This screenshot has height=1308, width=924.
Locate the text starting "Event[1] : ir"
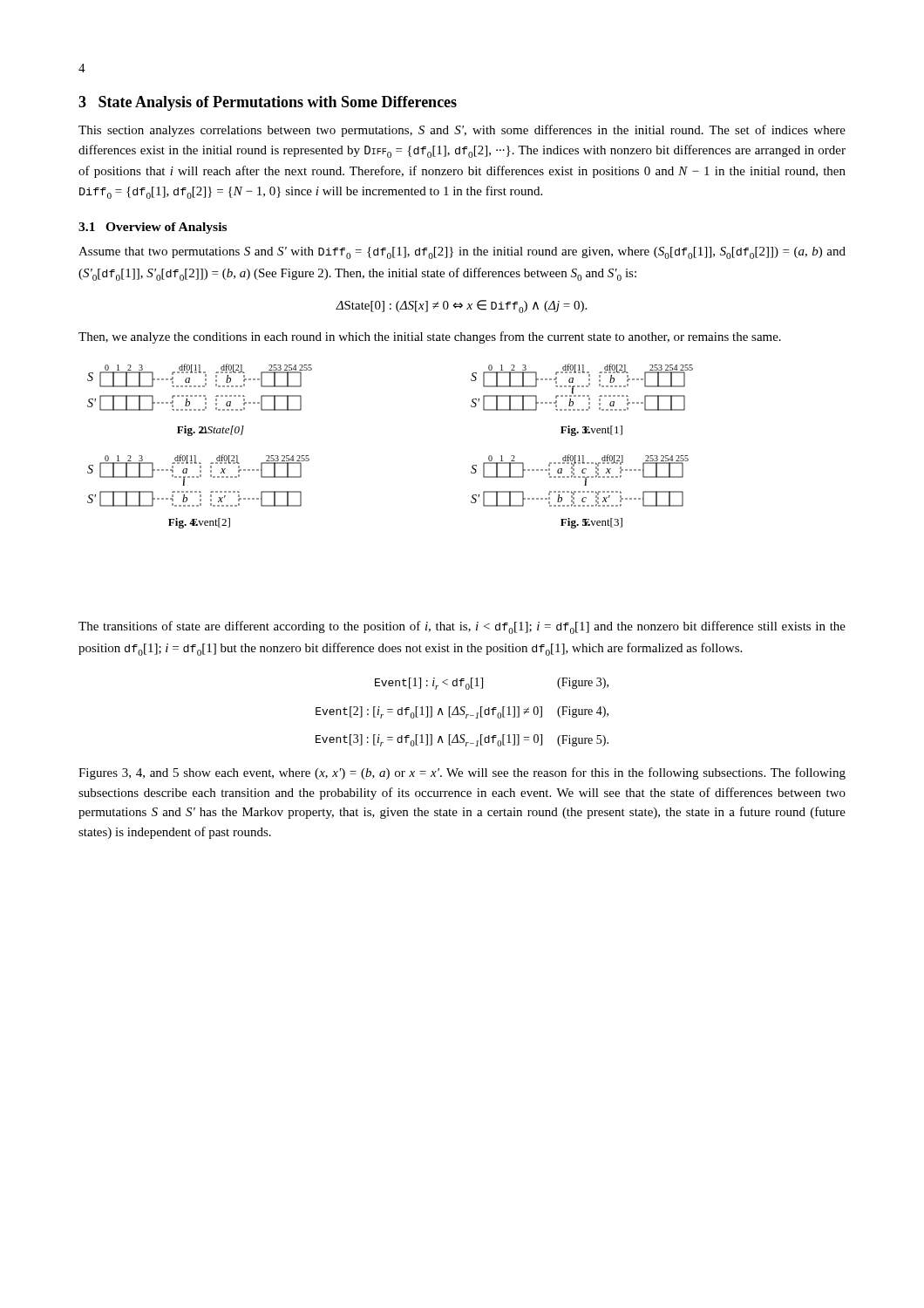462,712
